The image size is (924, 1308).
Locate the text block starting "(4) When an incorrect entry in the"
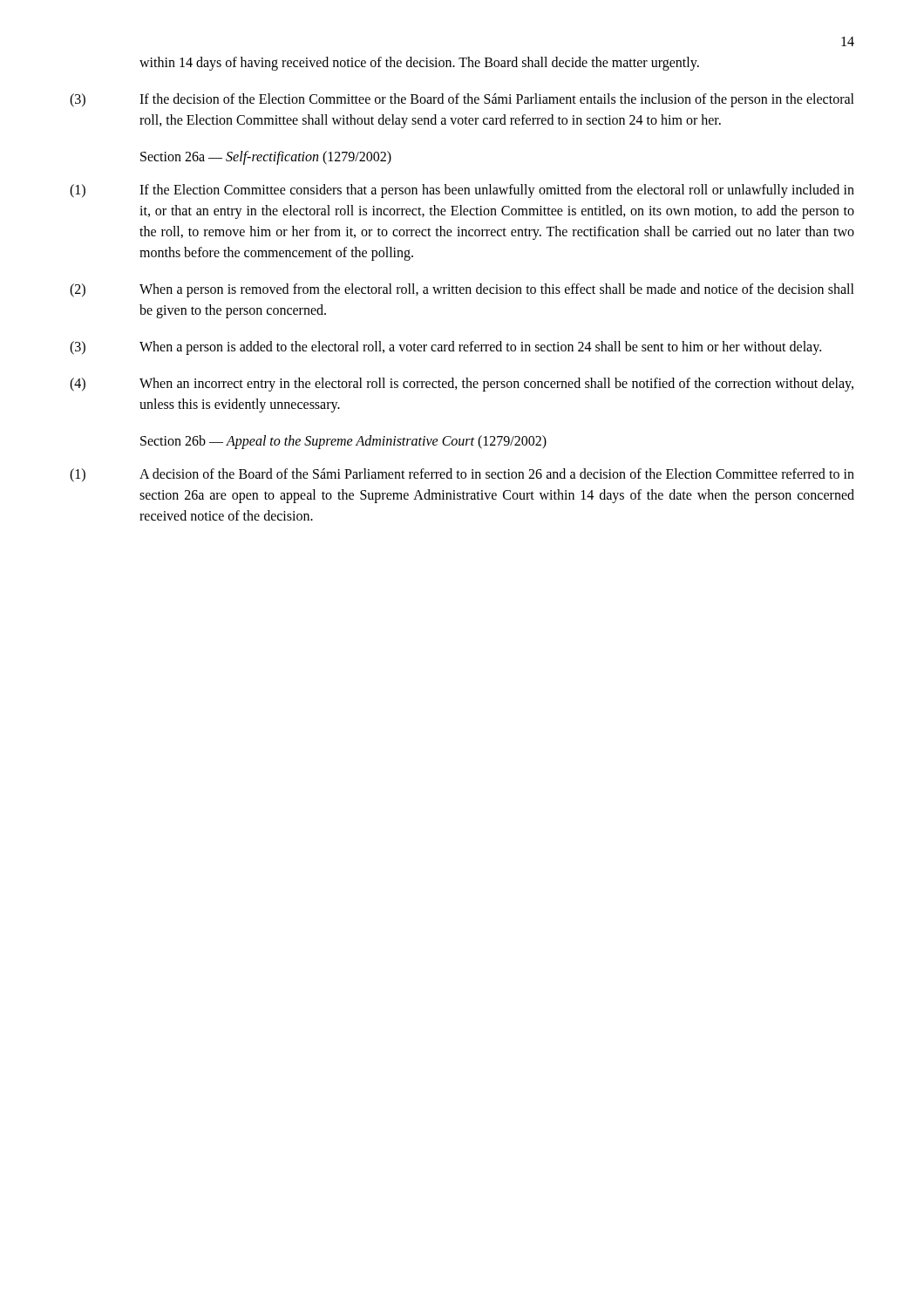[x=462, y=394]
